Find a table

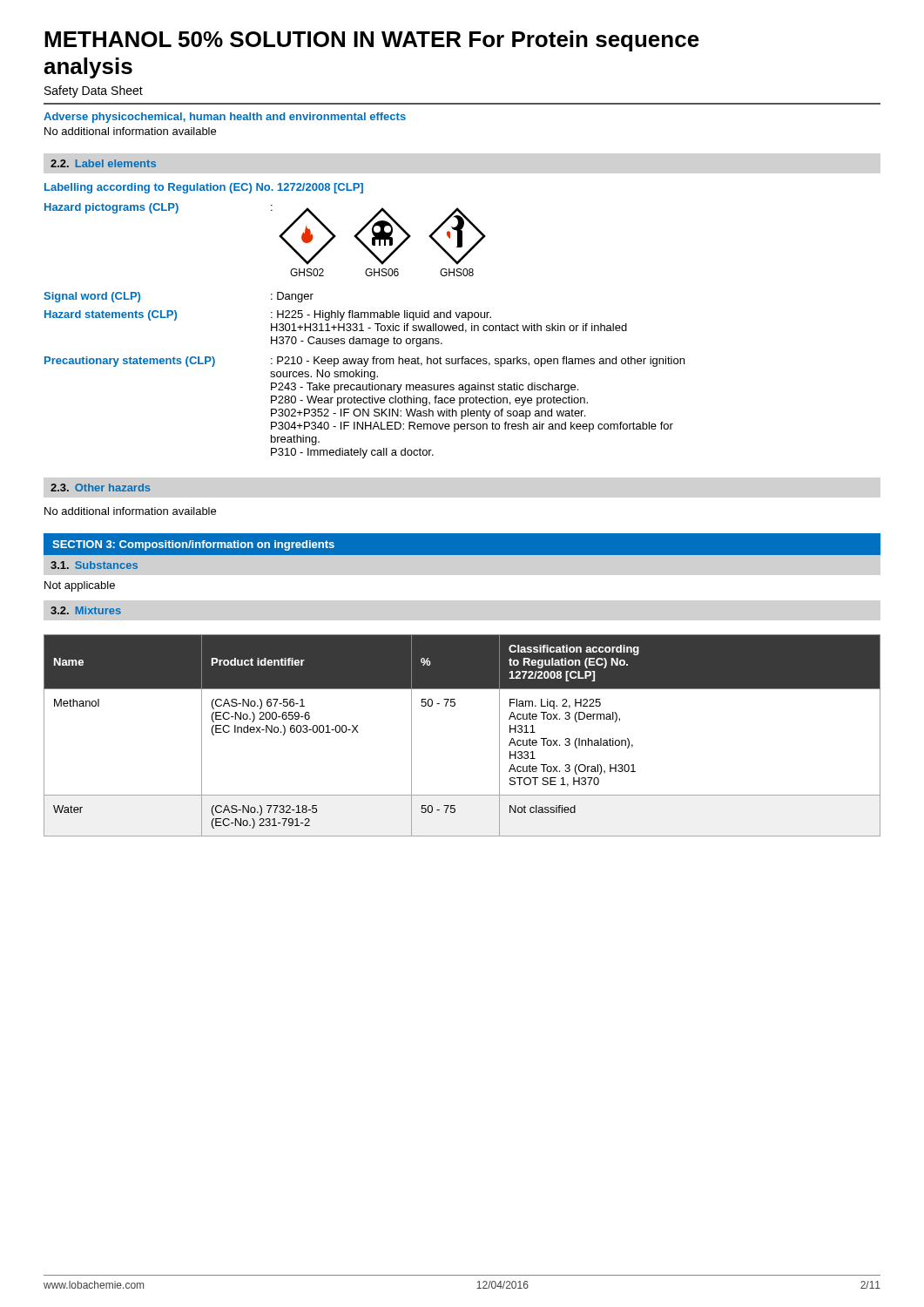point(462,736)
